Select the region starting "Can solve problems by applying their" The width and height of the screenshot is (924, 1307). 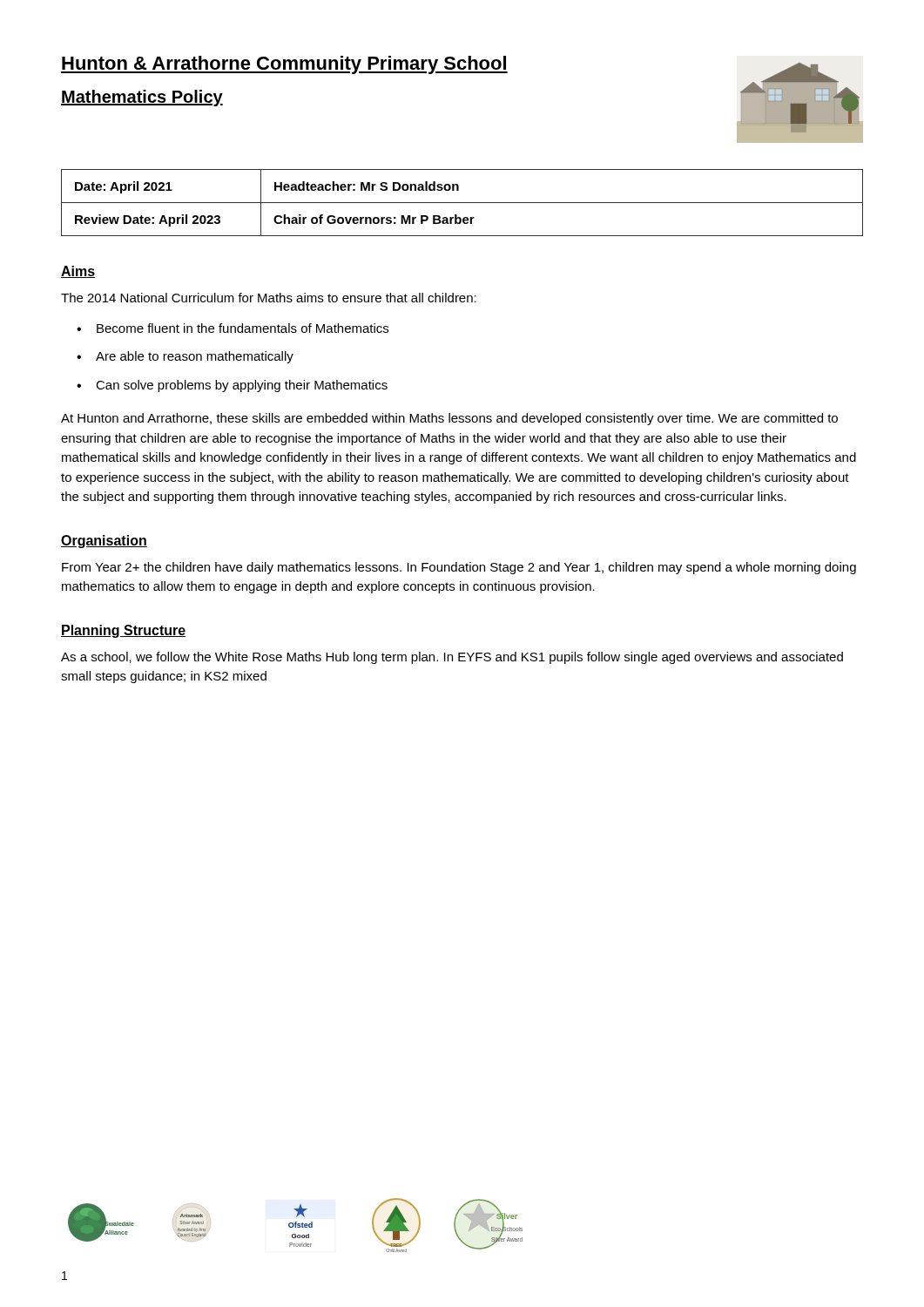[x=242, y=384]
